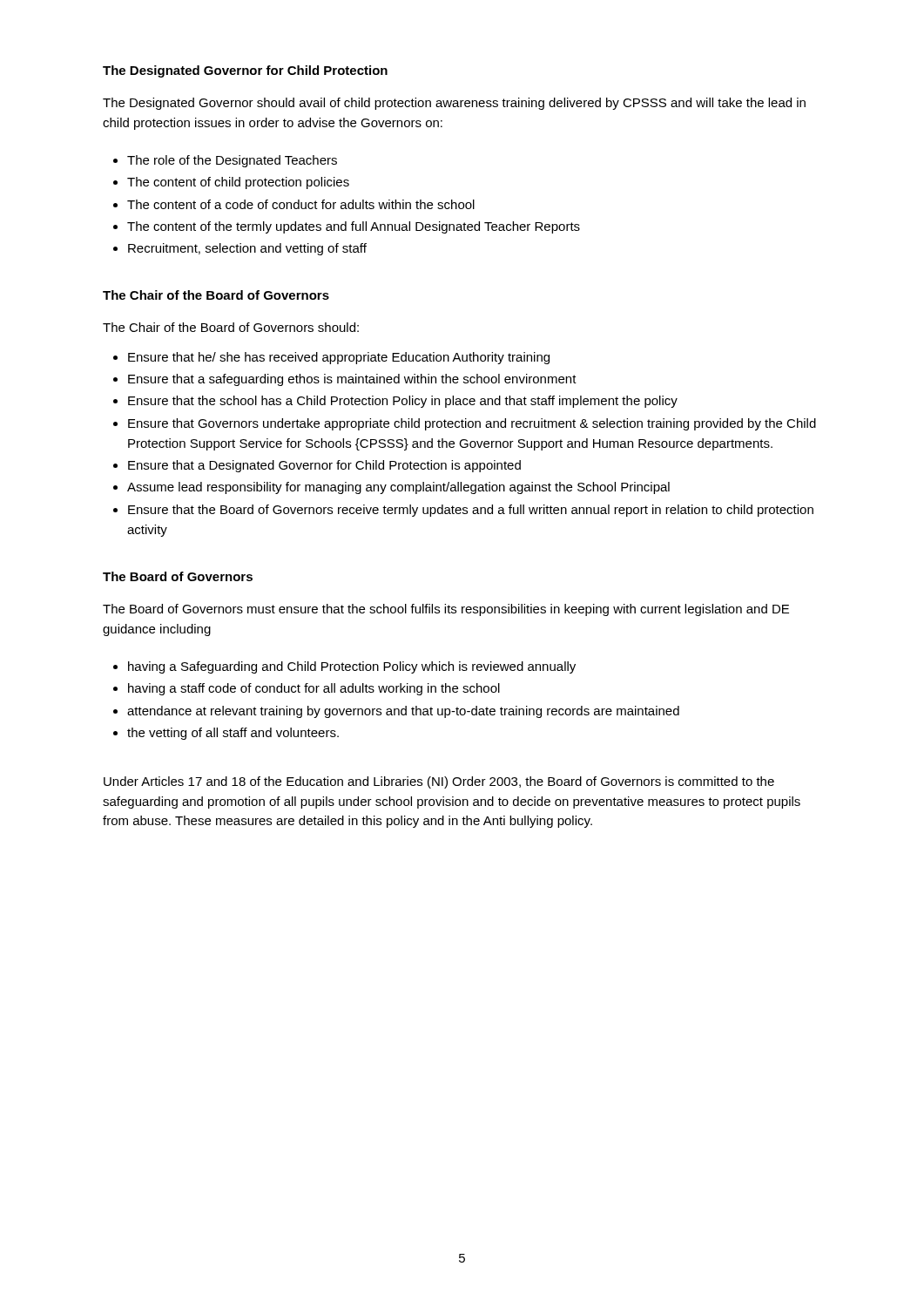Viewport: 924px width, 1307px height.
Task: Find the block on this page that starts "Ensure that a Designated Governor"
Action: tap(324, 465)
